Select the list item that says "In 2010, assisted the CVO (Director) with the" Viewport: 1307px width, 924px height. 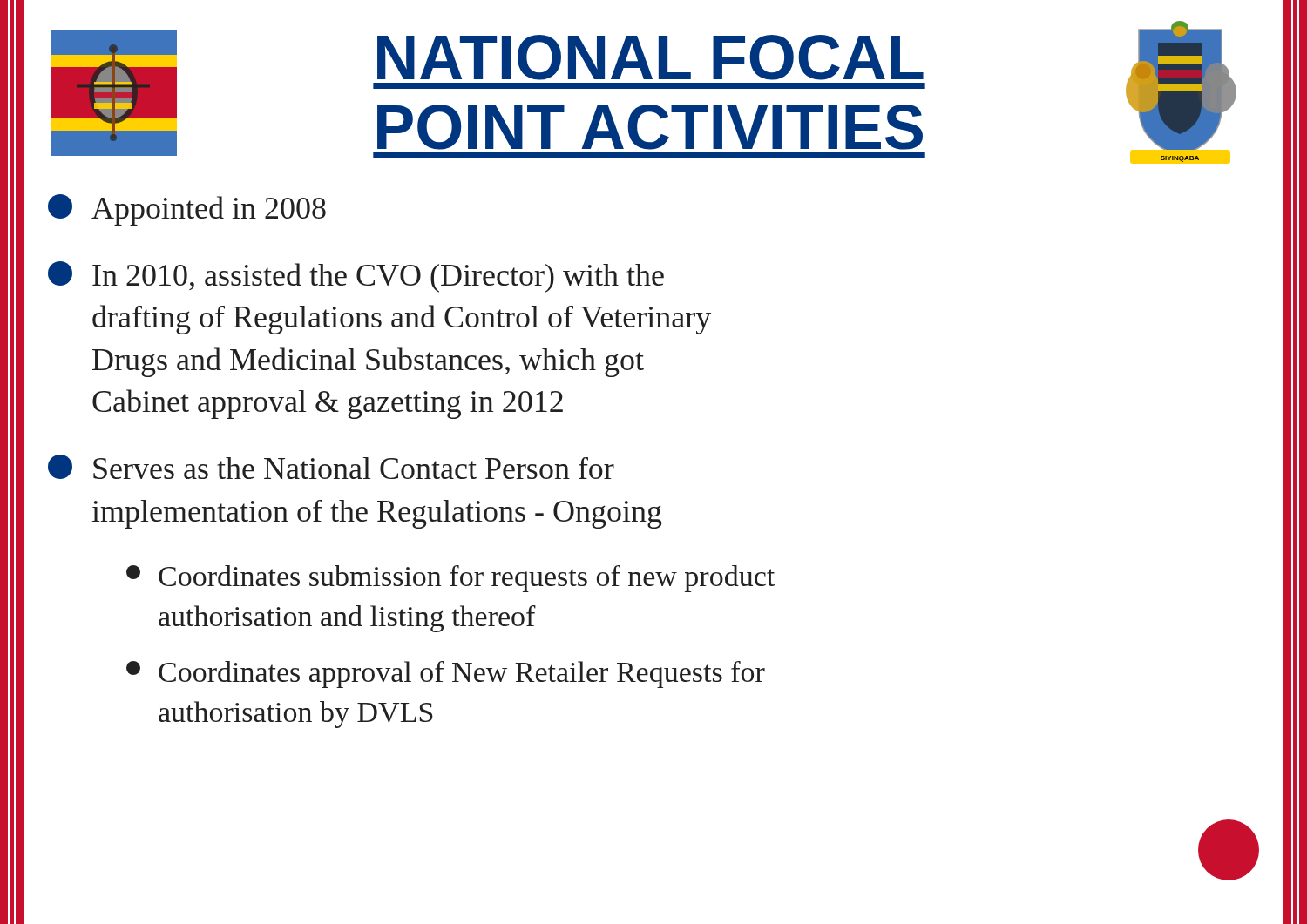[380, 339]
